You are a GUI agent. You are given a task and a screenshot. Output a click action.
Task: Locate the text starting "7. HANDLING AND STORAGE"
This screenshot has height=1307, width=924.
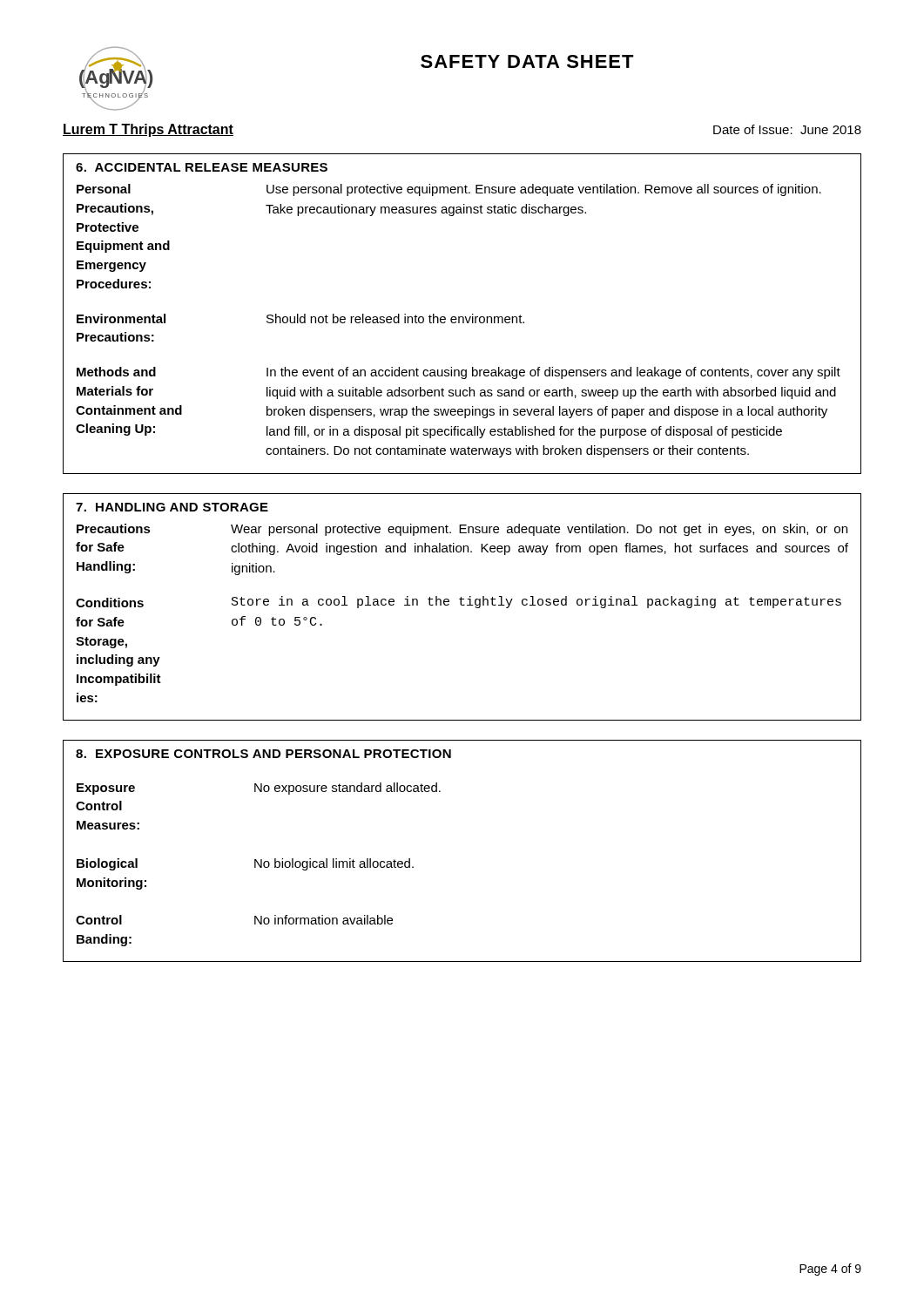tap(172, 506)
